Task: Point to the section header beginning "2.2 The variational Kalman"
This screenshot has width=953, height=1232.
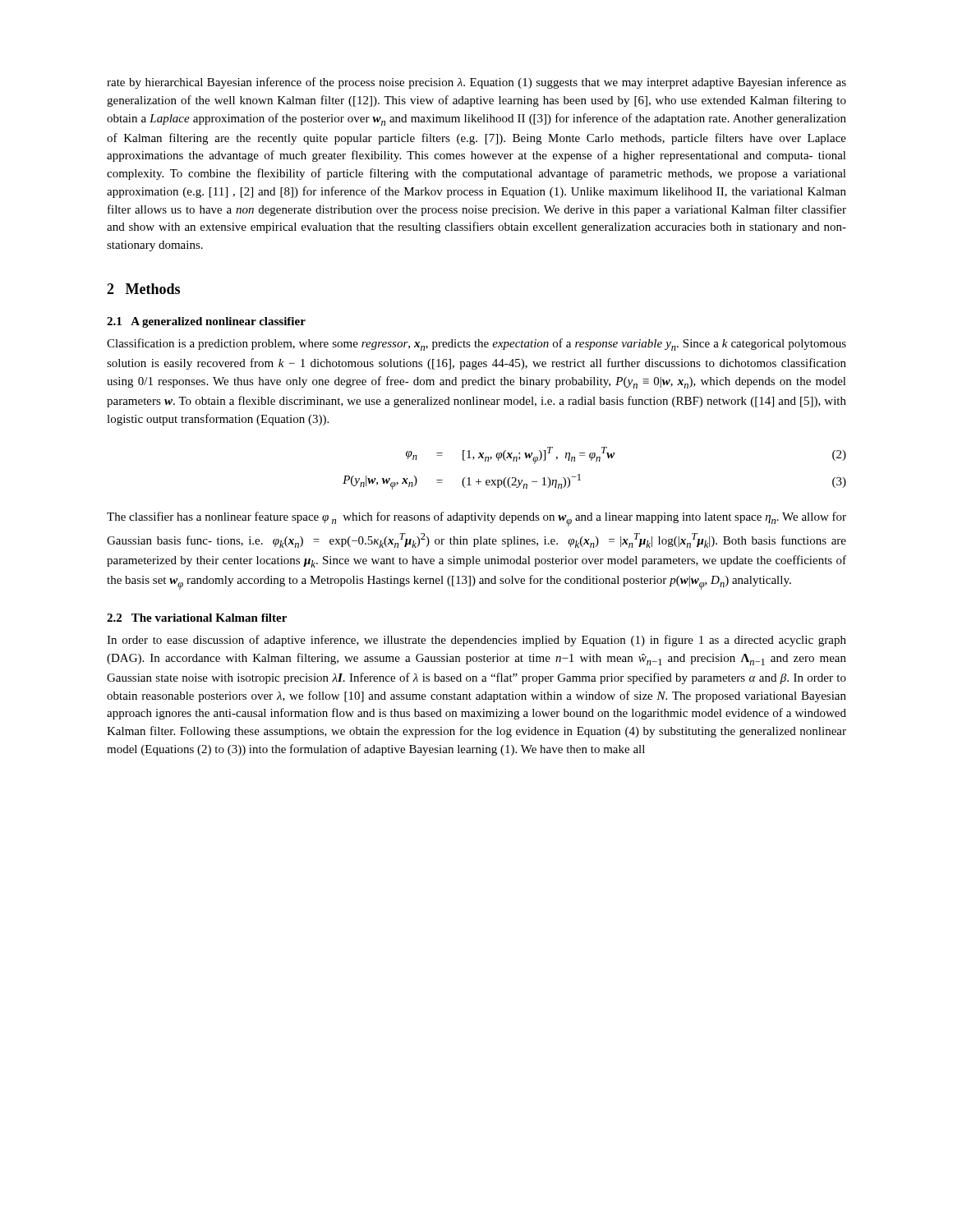Action: point(197,618)
